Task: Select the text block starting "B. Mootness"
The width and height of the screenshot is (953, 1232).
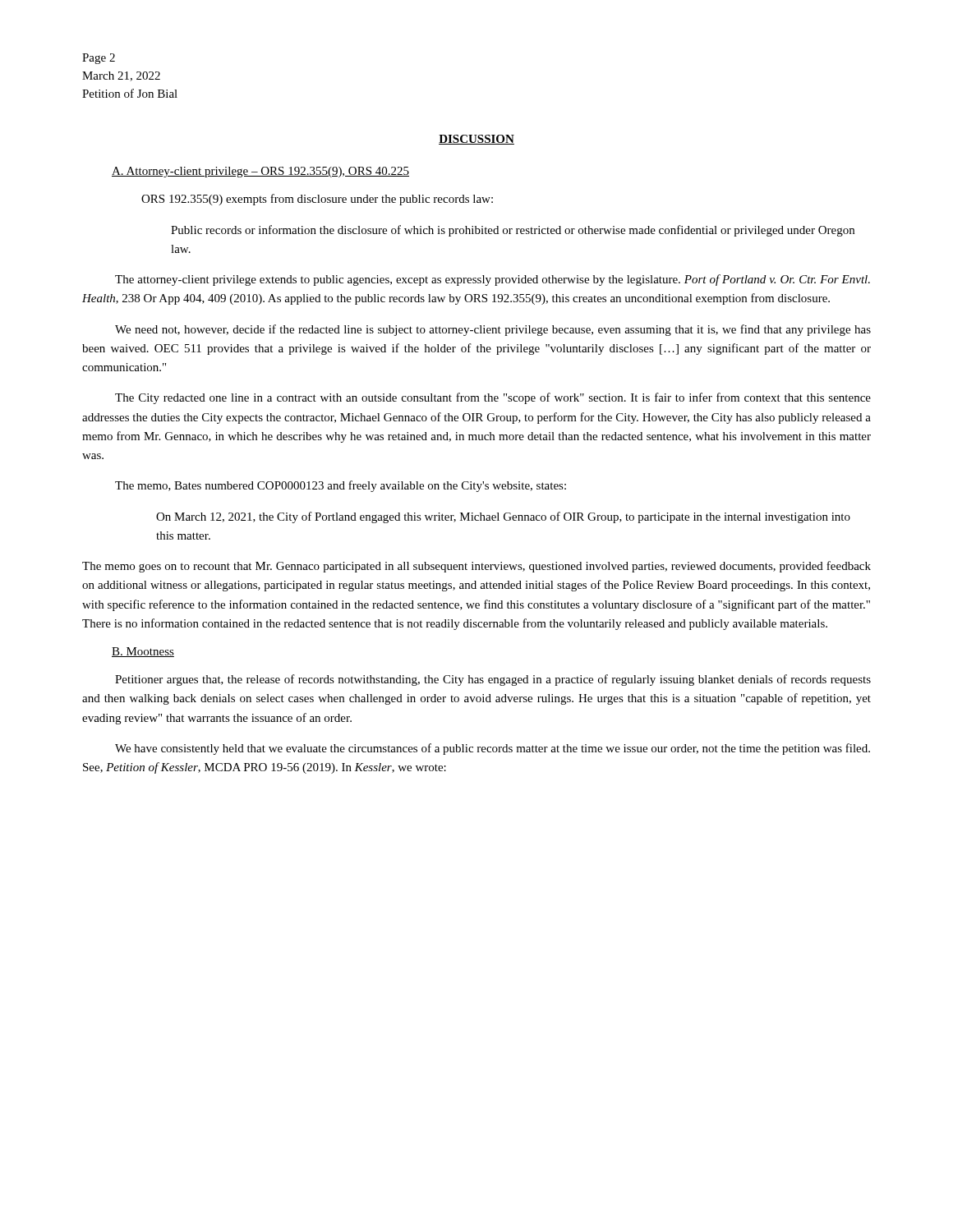Action: coord(143,651)
